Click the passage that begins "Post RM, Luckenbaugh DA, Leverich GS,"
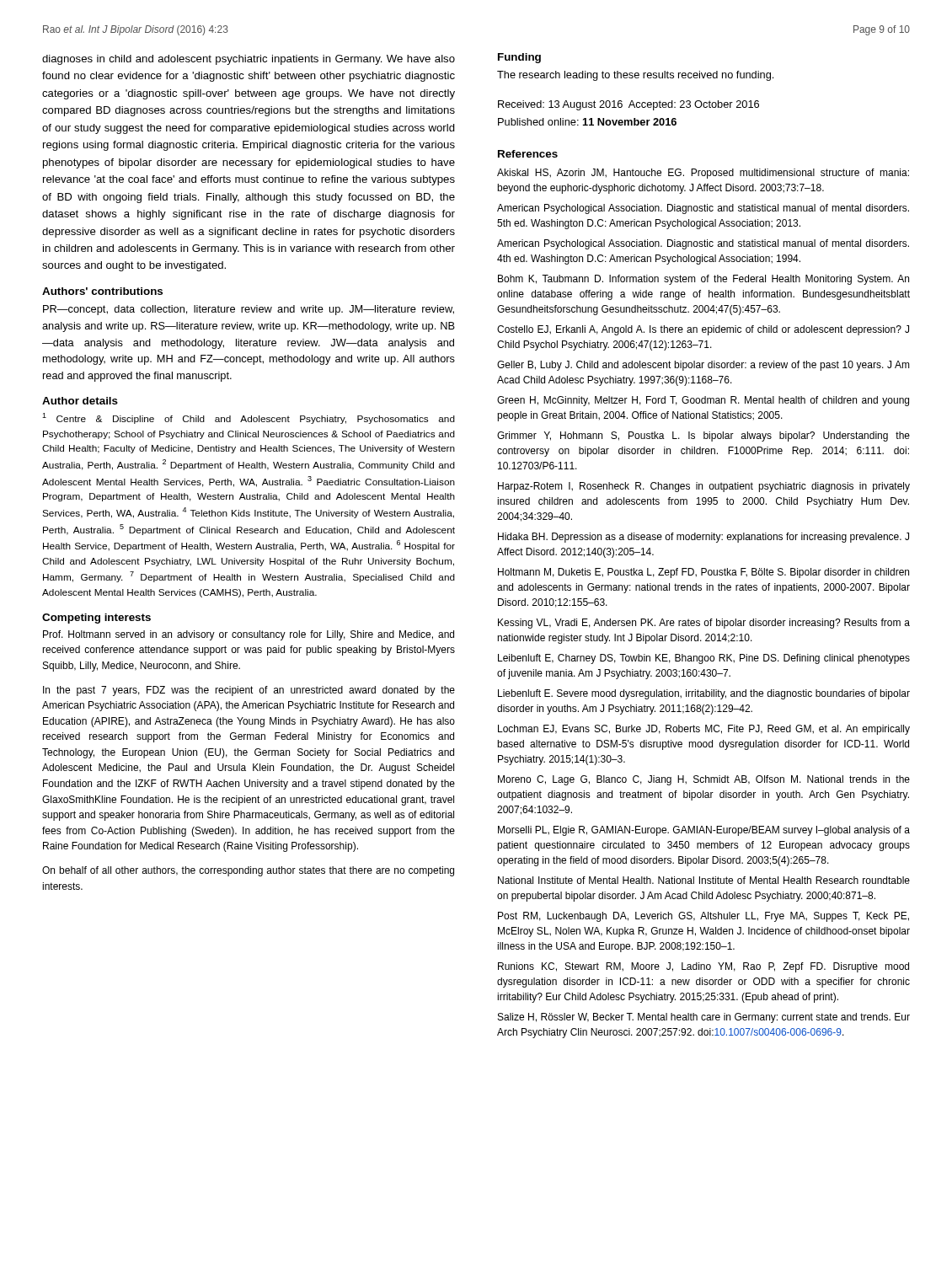952x1264 pixels. 703,931
